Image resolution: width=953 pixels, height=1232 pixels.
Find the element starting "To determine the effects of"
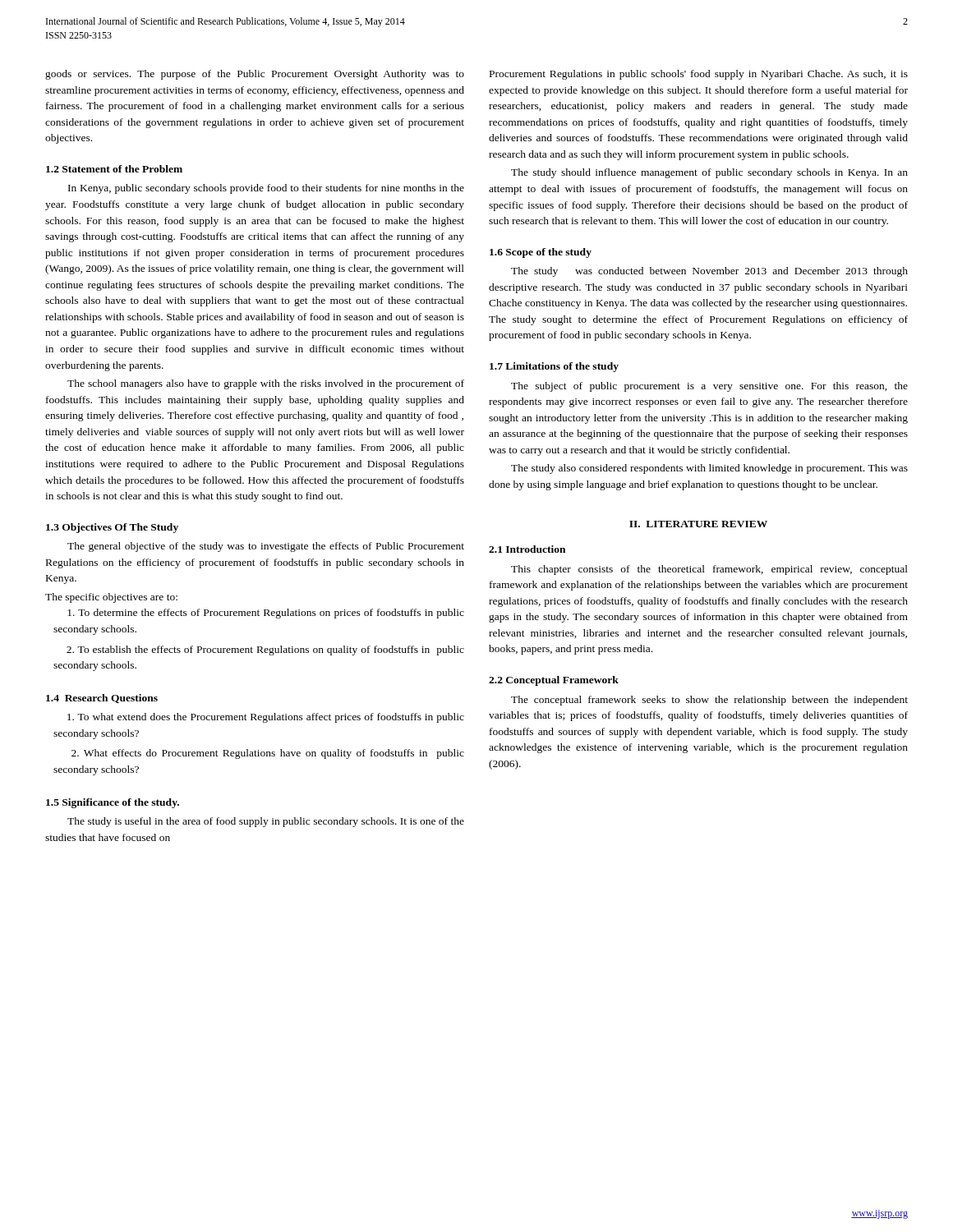pos(259,621)
